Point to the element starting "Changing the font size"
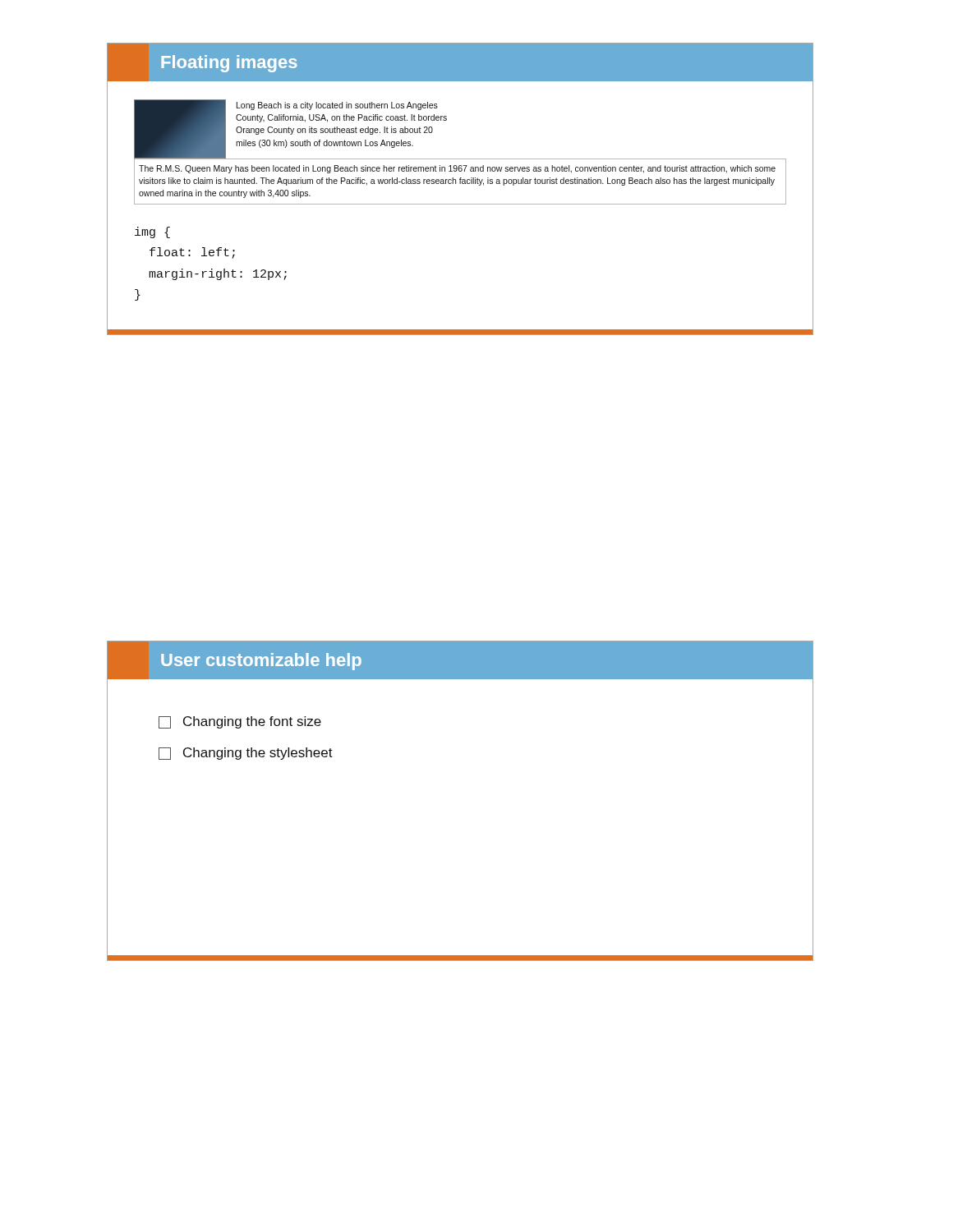953x1232 pixels. pos(240,722)
